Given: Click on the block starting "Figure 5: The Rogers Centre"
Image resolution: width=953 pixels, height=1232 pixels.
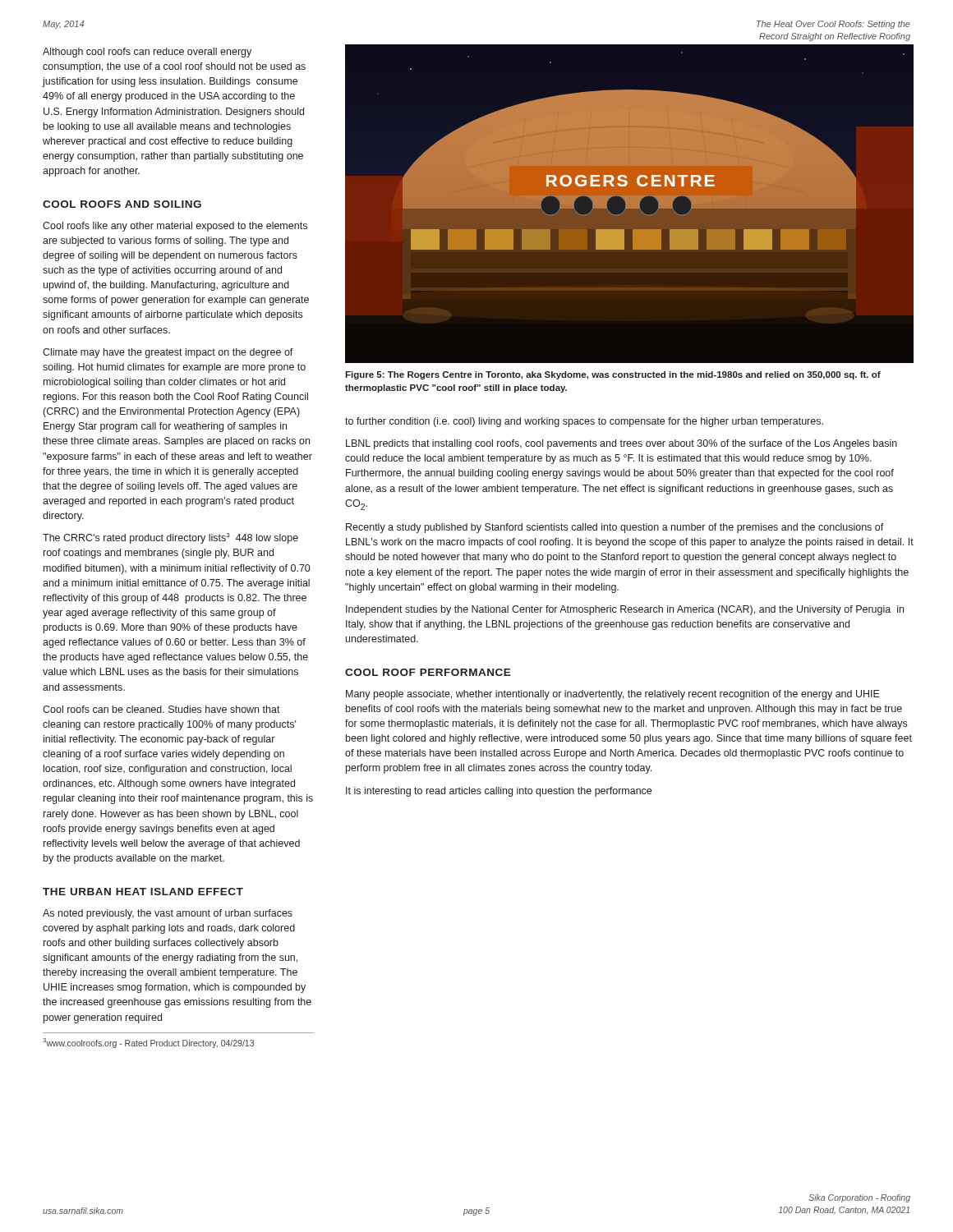Looking at the screenshot, I should click(613, 381).
